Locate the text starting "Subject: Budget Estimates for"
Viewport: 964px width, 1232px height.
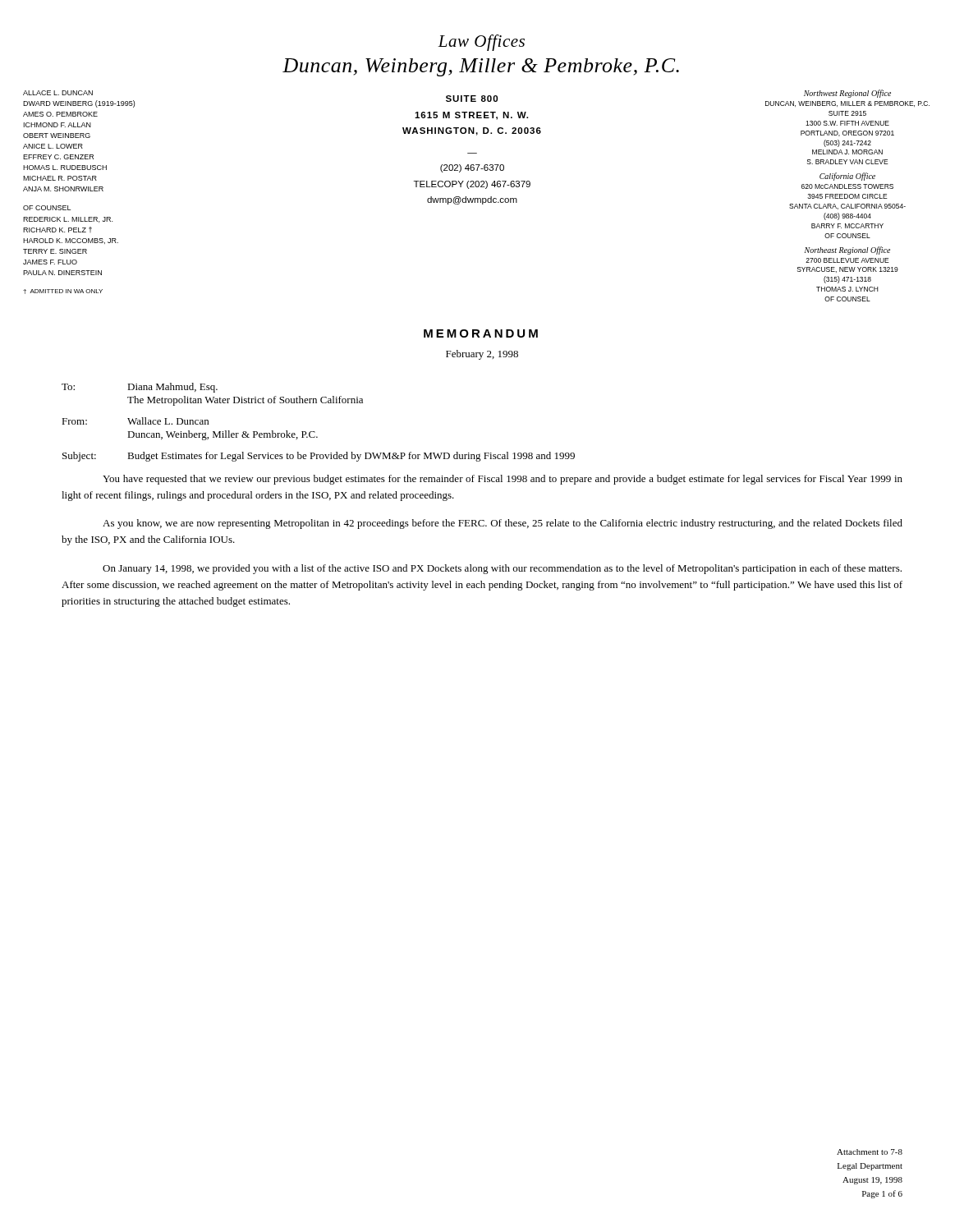pyautogui.click(x=318, y=456)
